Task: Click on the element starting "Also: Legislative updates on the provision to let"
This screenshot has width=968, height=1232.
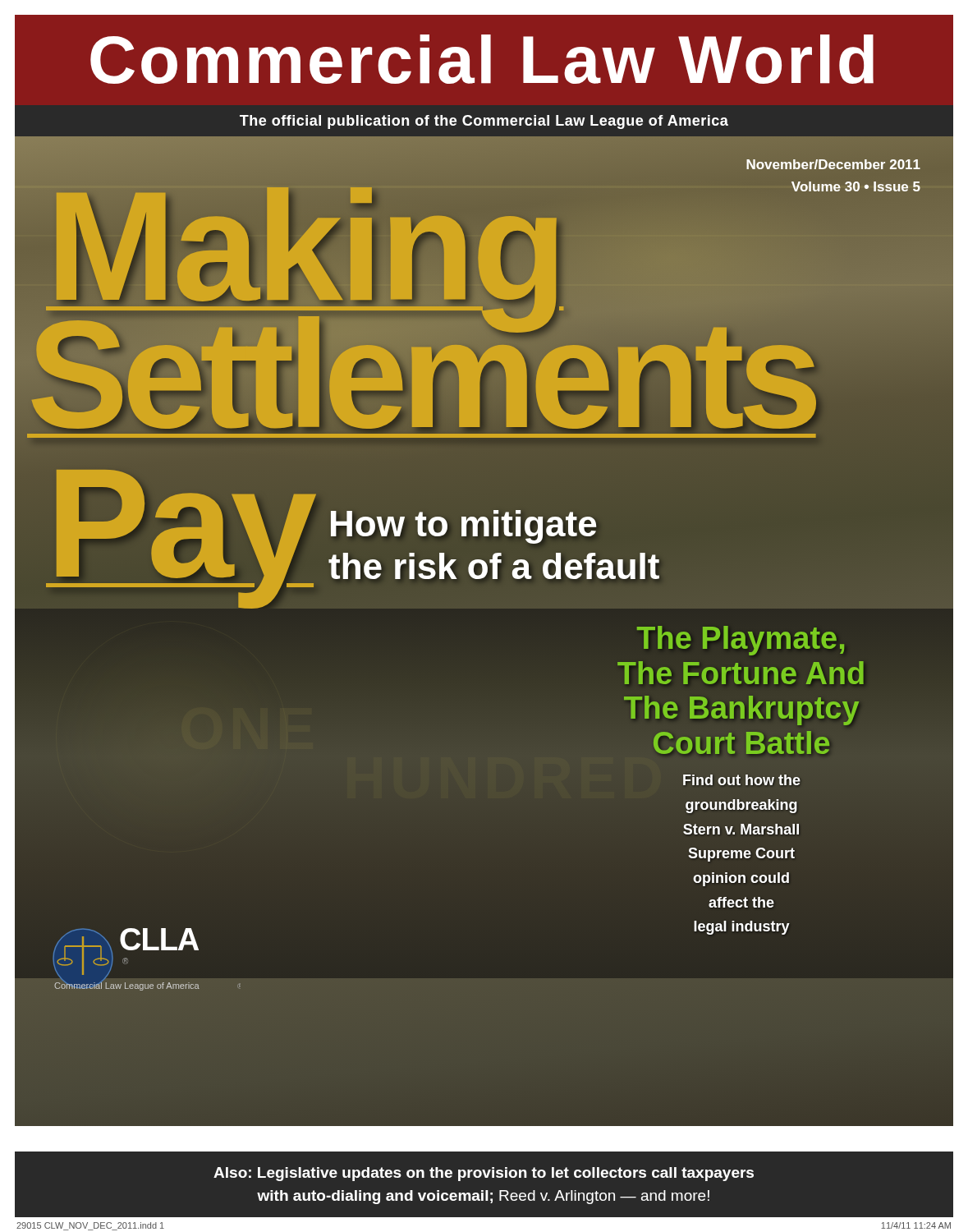Action: pos(484,1184)
